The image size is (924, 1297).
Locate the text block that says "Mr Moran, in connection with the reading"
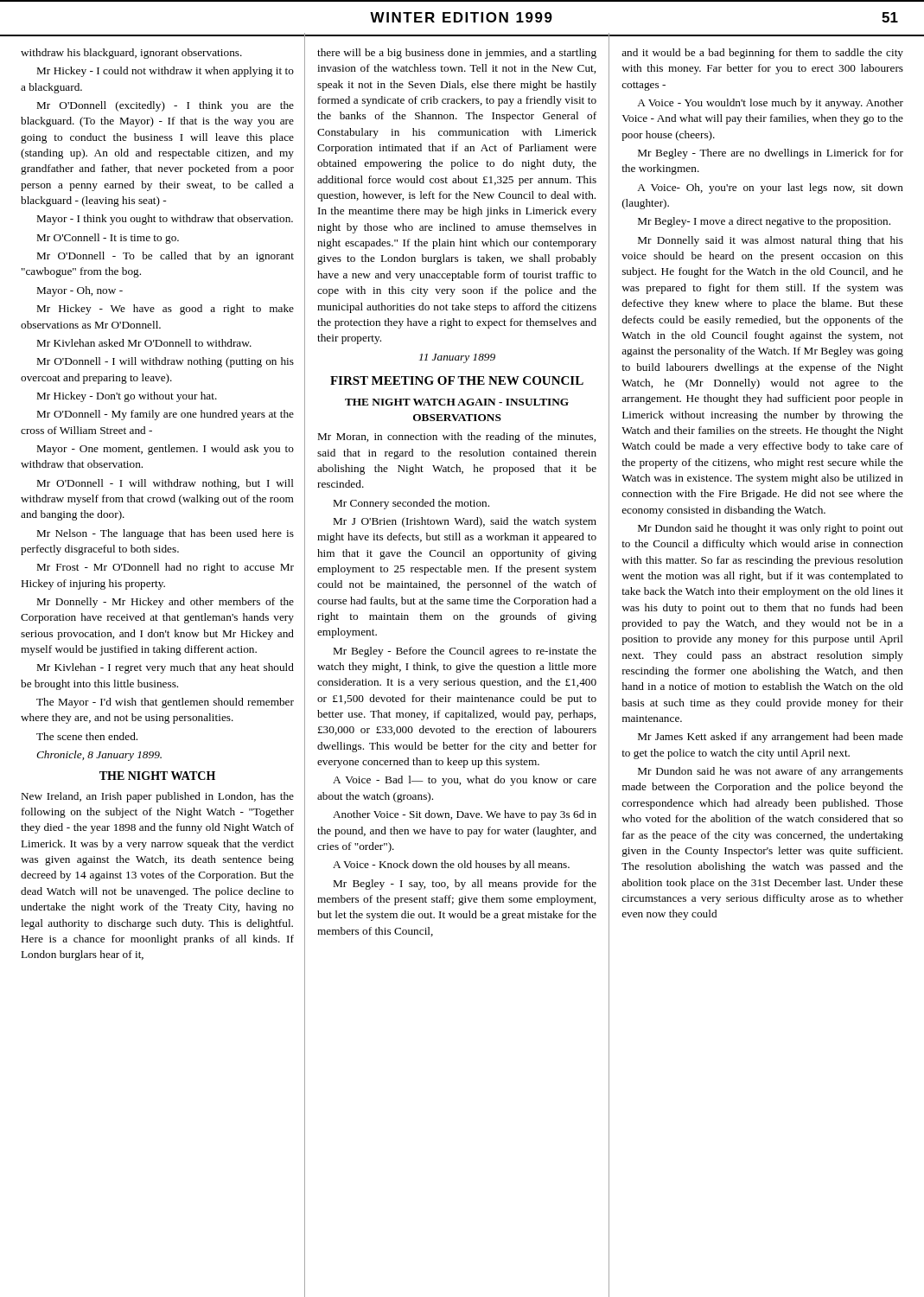coord(457,684)
